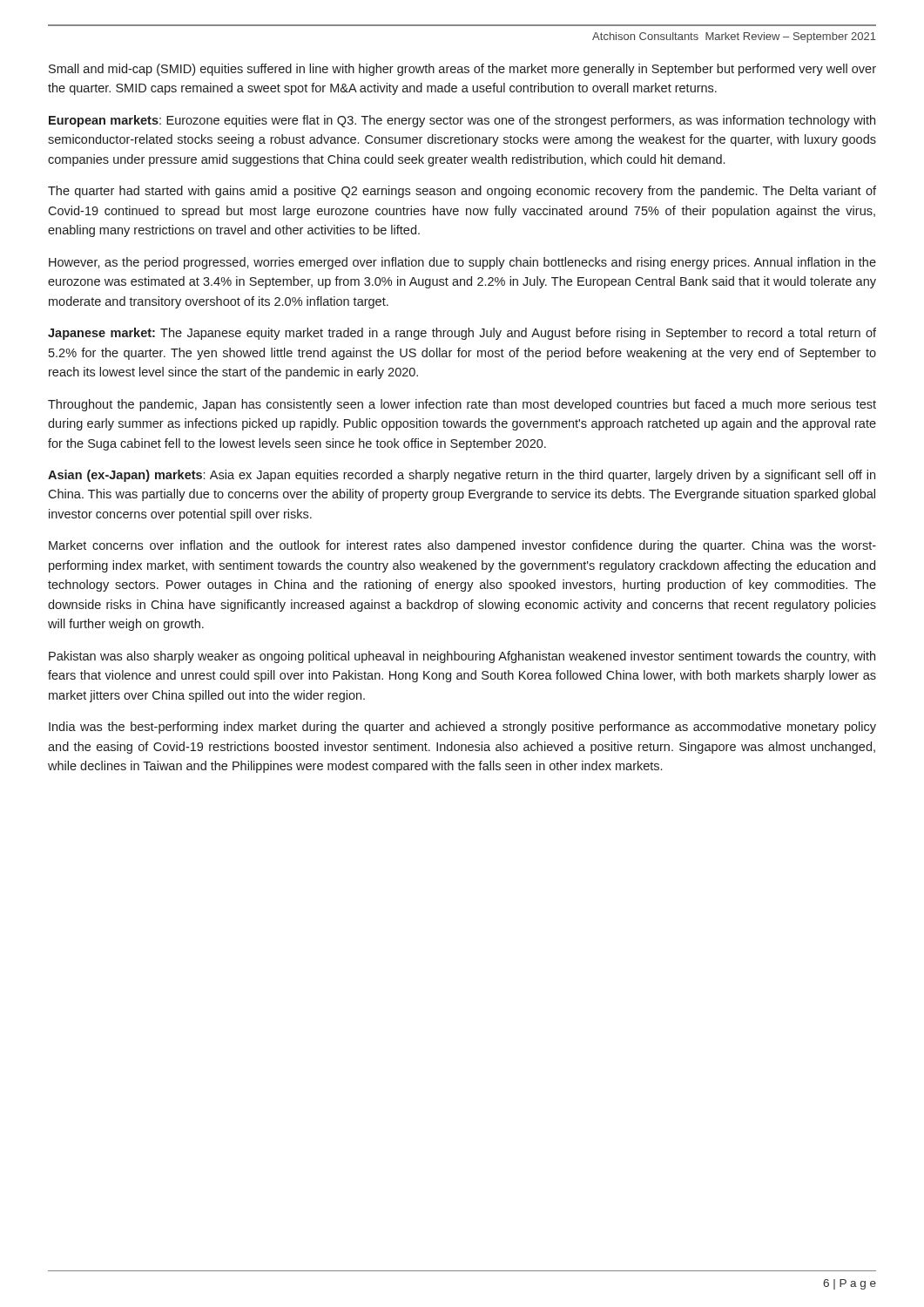This screenshot has height=1307, width=924.
Task: Find the element starting "Market concerns over inflation and the outlook for"
Action: [462, 585]
